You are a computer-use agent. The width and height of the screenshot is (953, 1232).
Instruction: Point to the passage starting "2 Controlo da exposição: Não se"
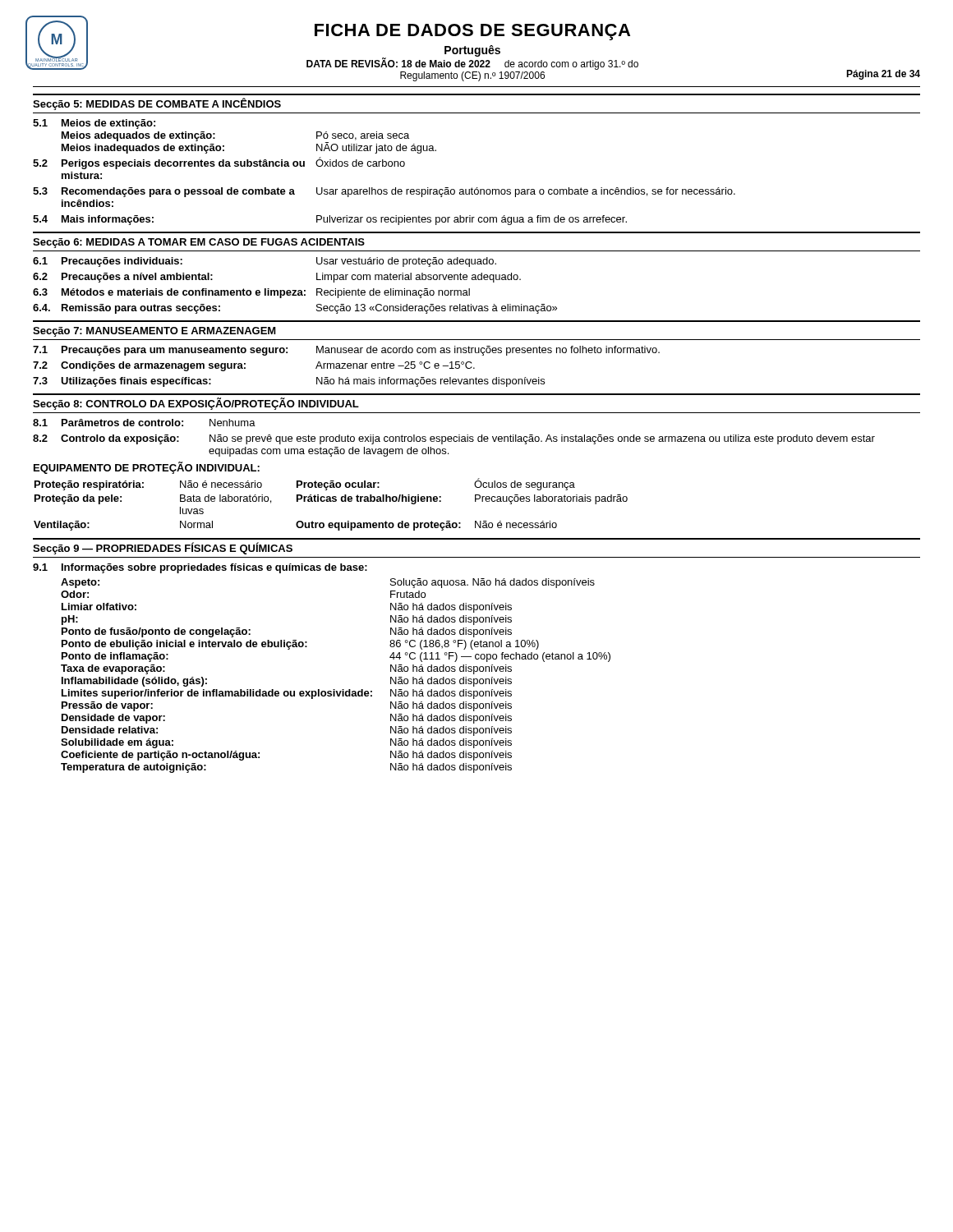tap(476, 444)
